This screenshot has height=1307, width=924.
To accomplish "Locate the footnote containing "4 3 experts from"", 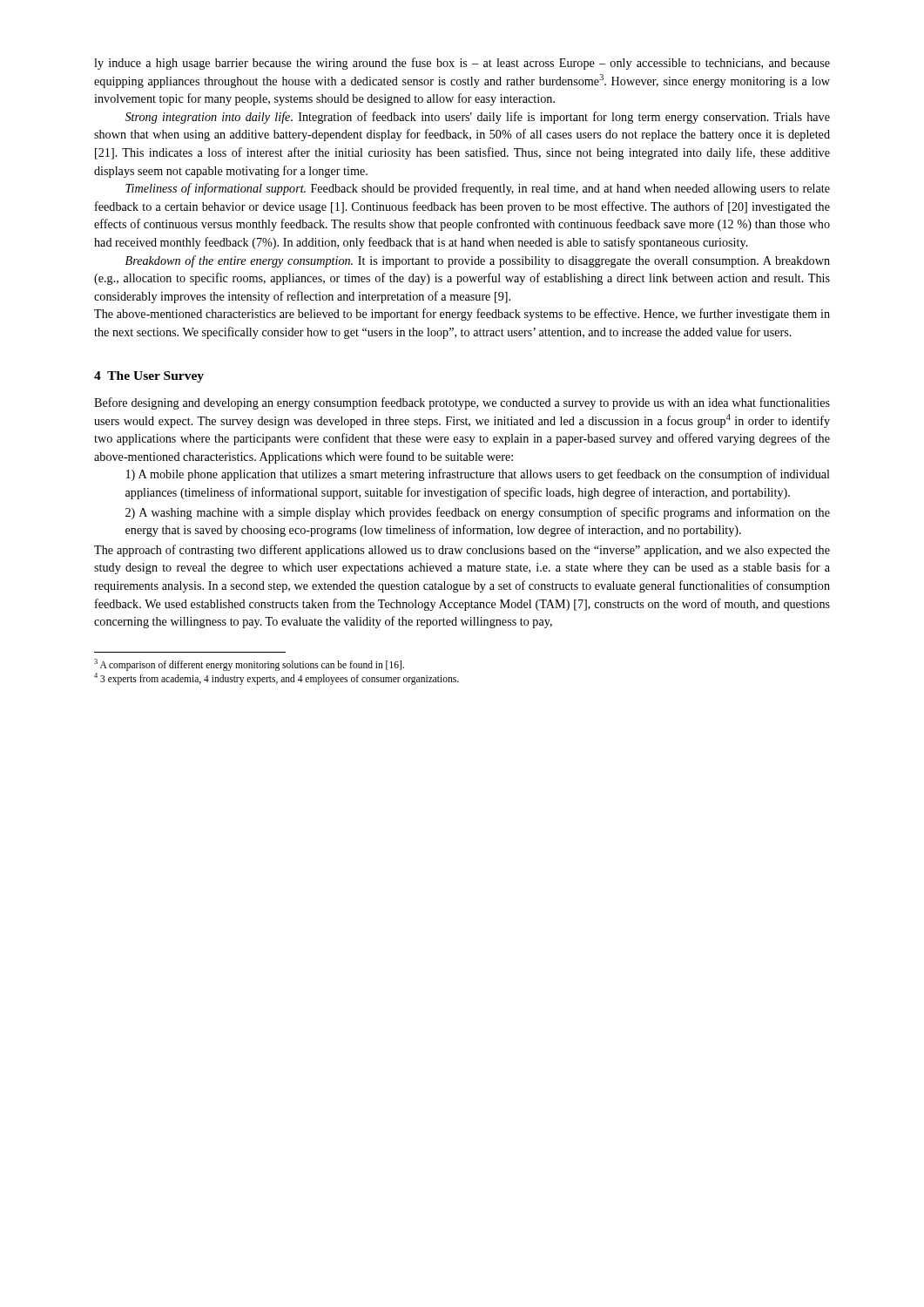I will [x=462, y=679].
